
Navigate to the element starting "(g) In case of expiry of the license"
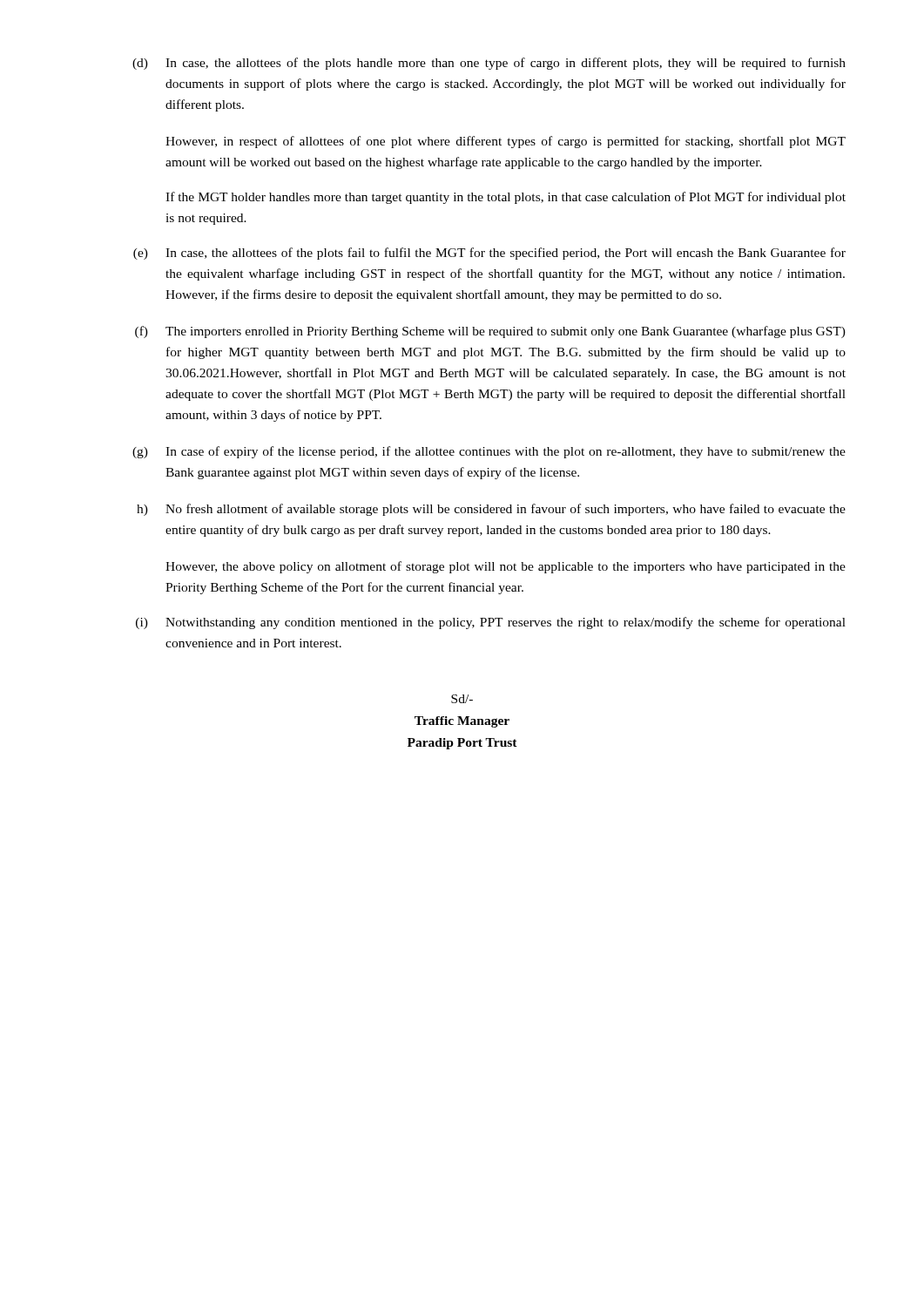pyautogui.click(x=462, y=462)
